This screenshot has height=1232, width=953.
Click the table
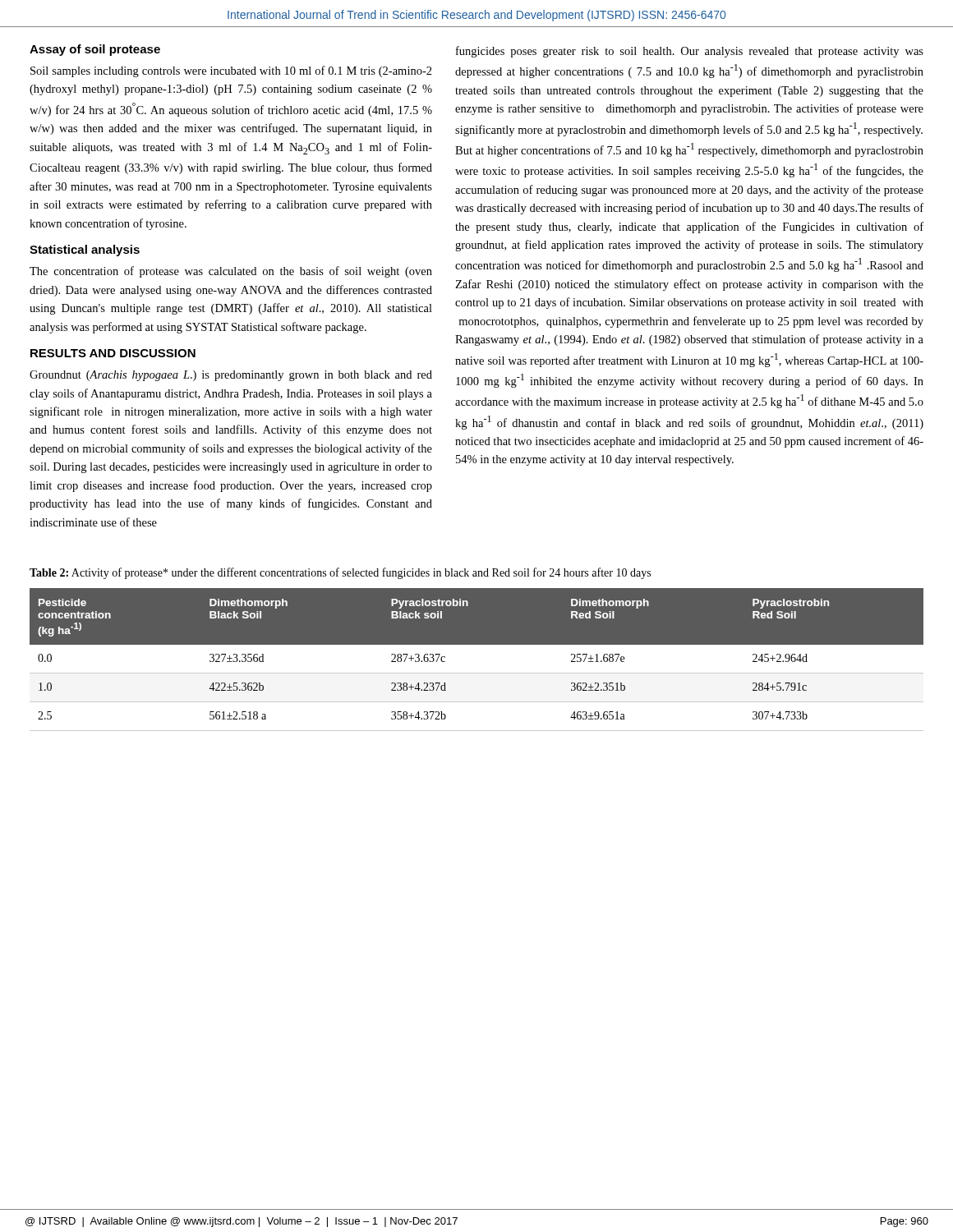(x=476, y=660)
